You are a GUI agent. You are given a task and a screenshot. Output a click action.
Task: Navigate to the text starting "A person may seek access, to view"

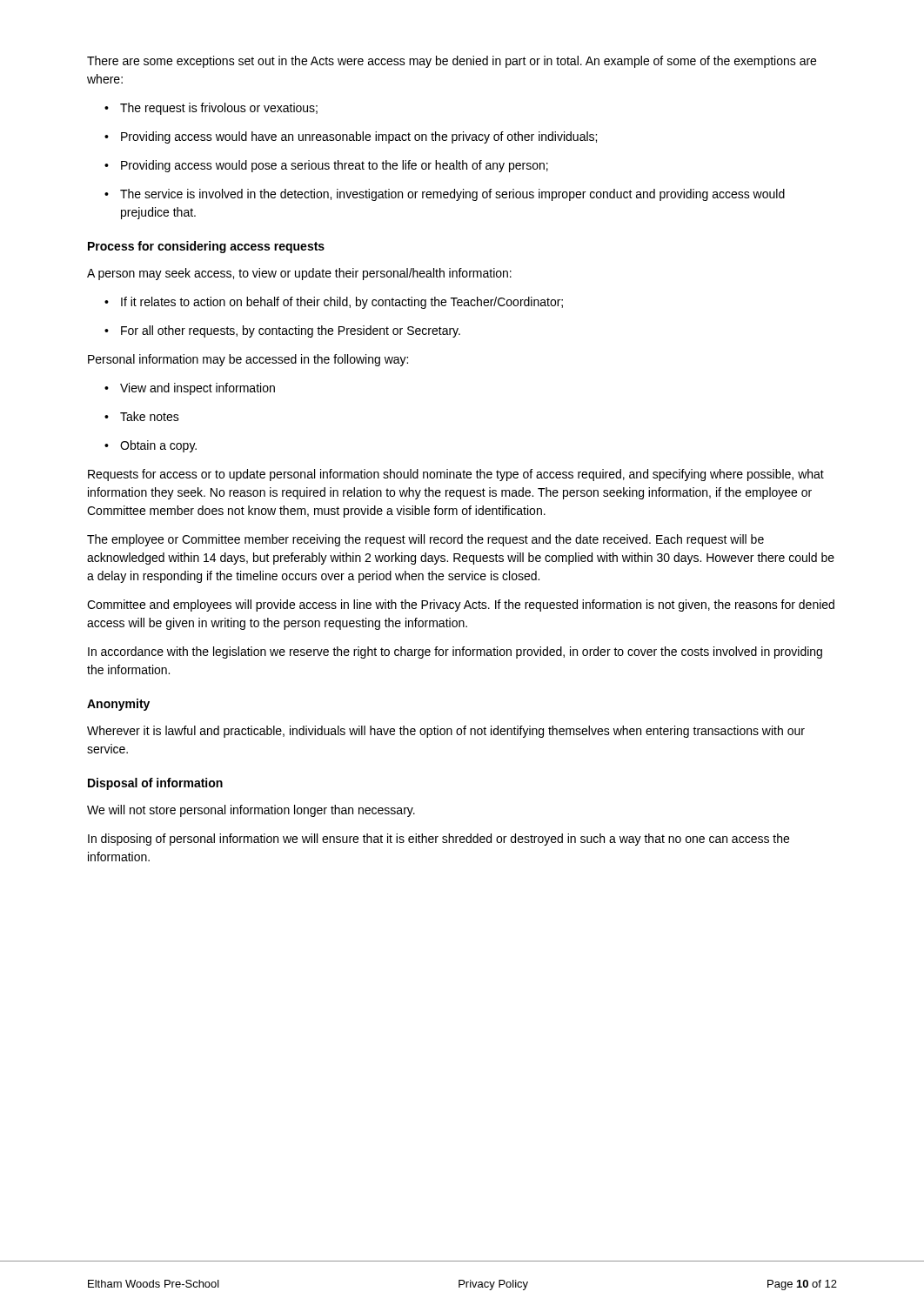click(462, 274)
